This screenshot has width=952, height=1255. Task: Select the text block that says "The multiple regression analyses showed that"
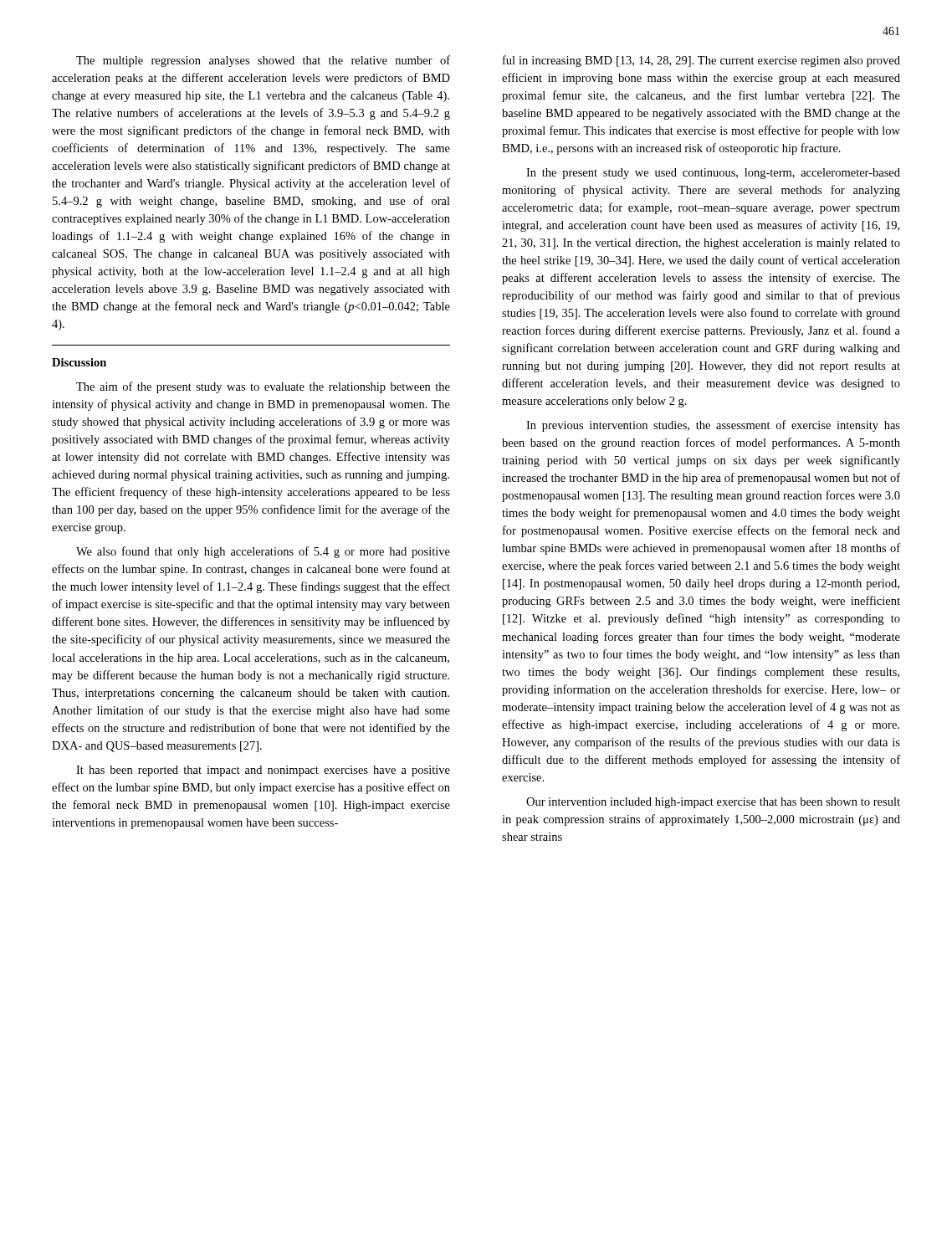tap(251, 192)
